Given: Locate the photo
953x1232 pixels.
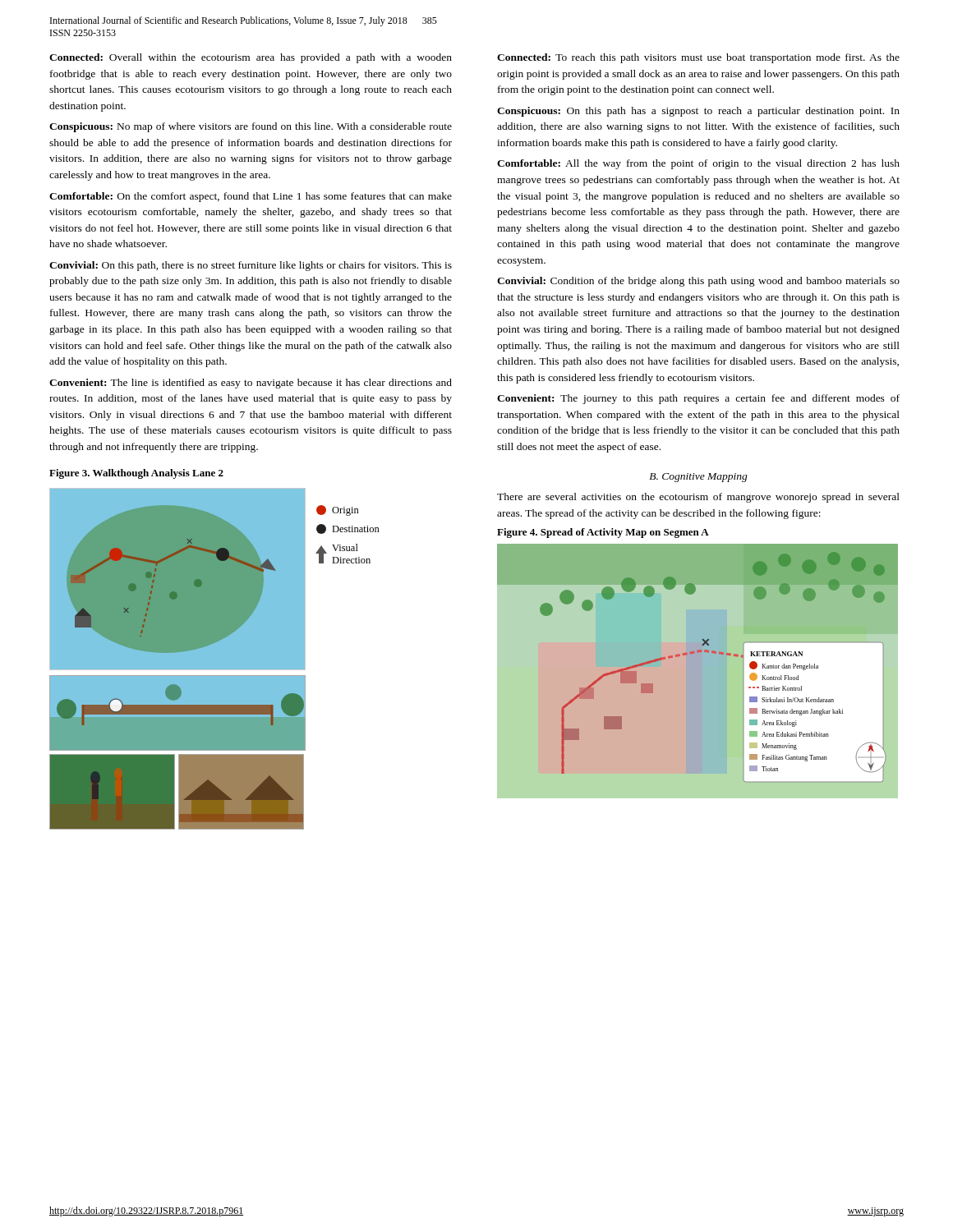Looking at the screenshot, I should pyautogui.click(x=251, y=658).
